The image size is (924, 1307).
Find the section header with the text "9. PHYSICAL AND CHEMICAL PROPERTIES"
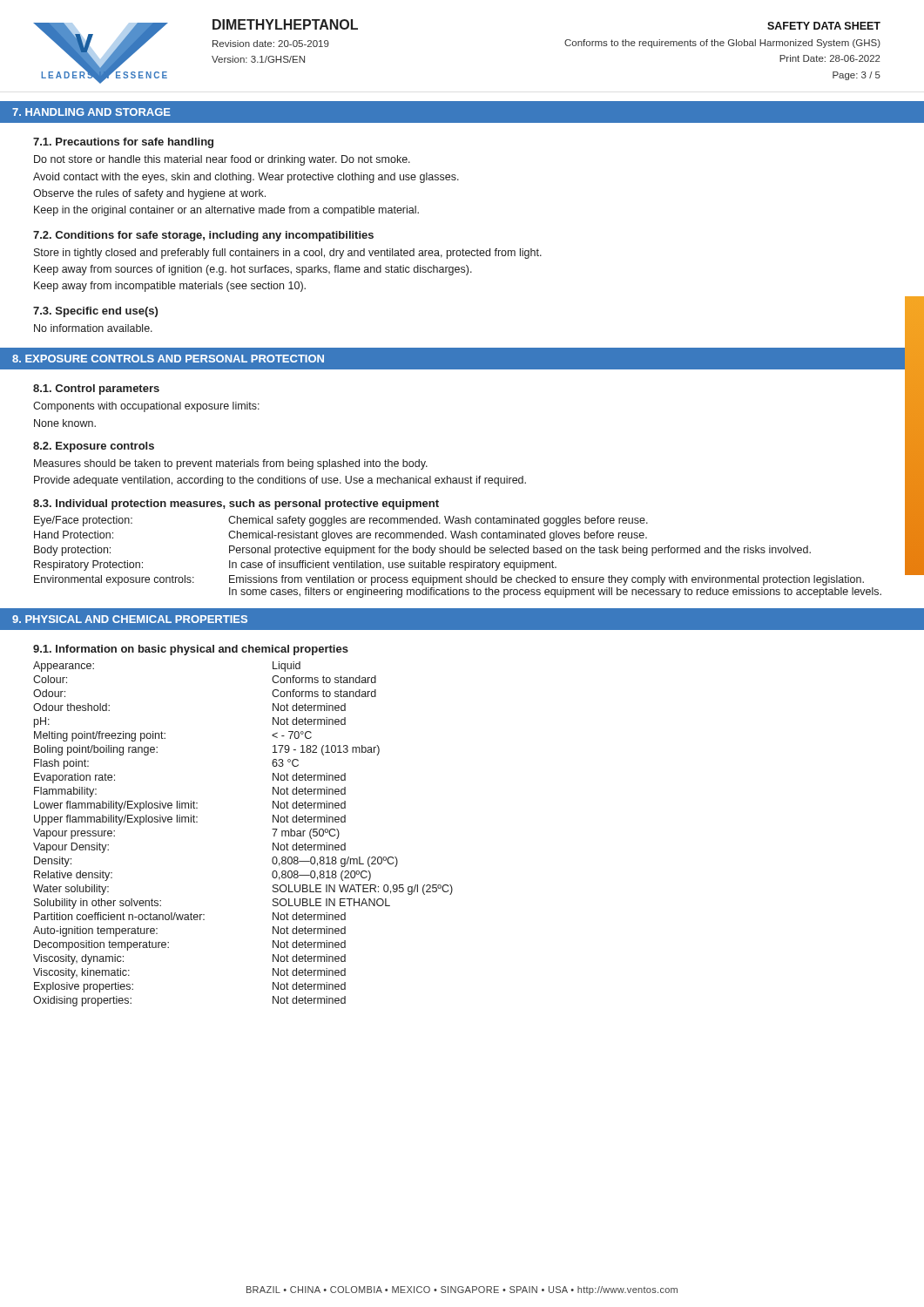[130, 619]
